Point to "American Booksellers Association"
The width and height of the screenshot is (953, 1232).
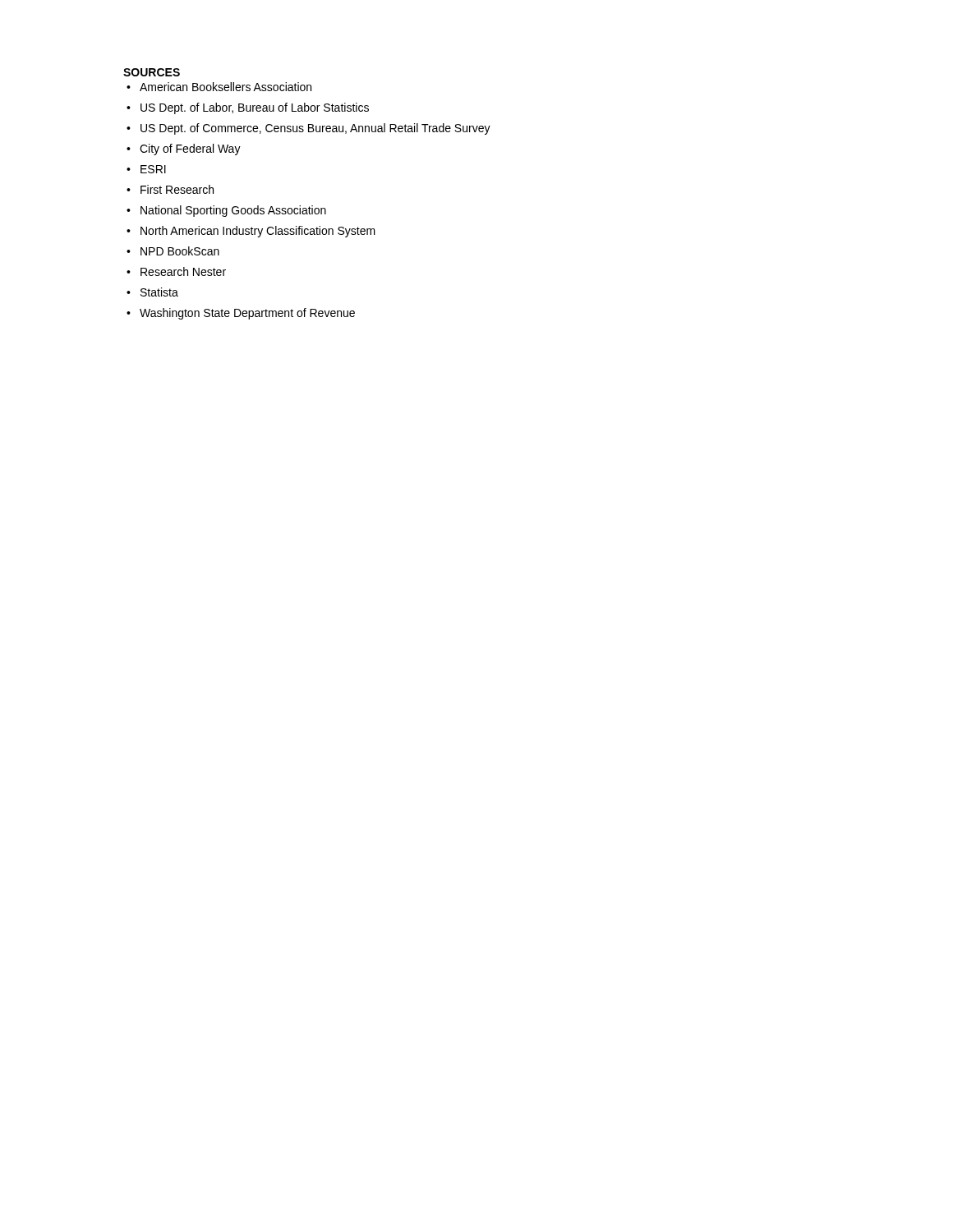tap(226, 87)
